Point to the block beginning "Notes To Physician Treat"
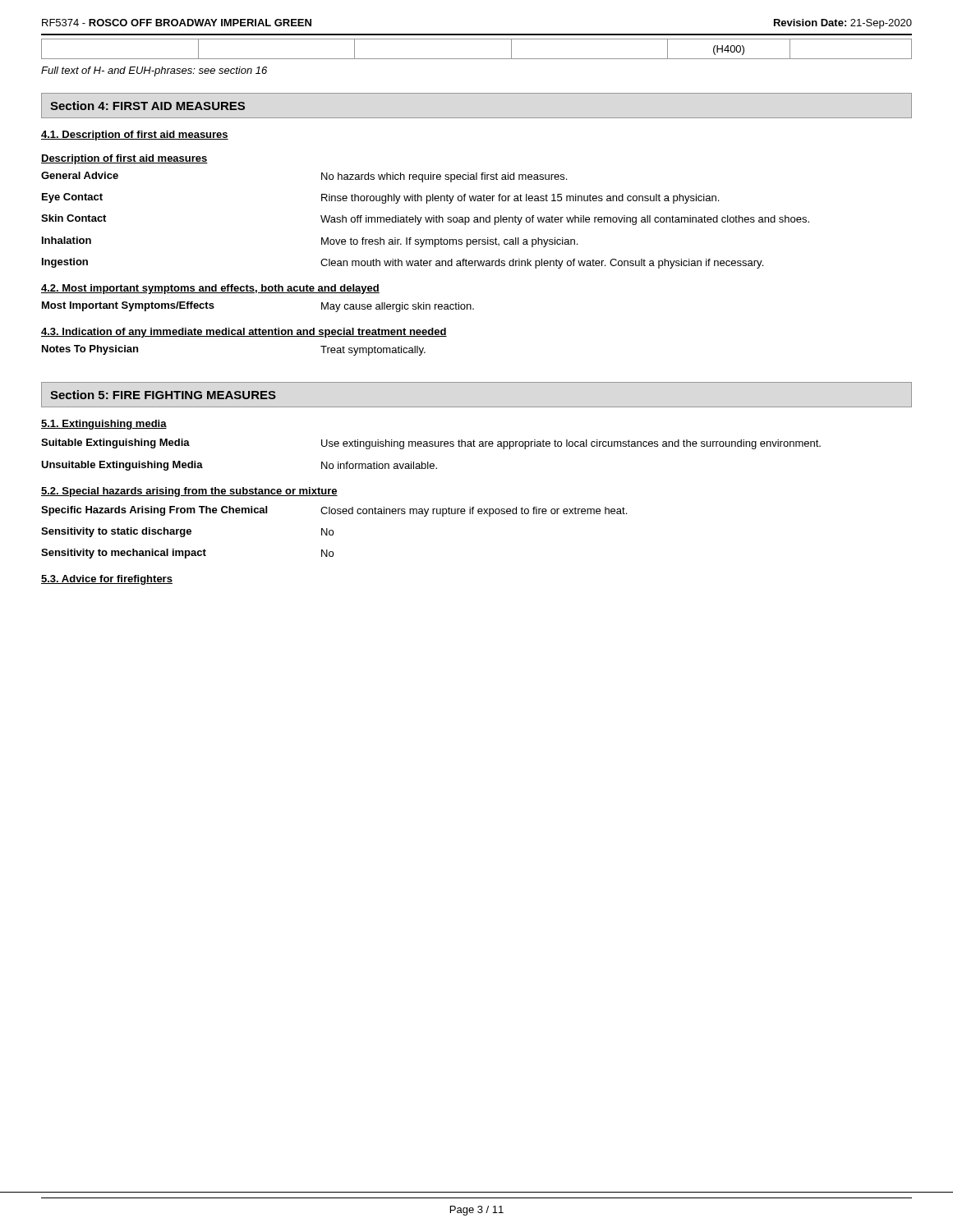The height and width of the screenshot is (1232, 953). [92, 350]
